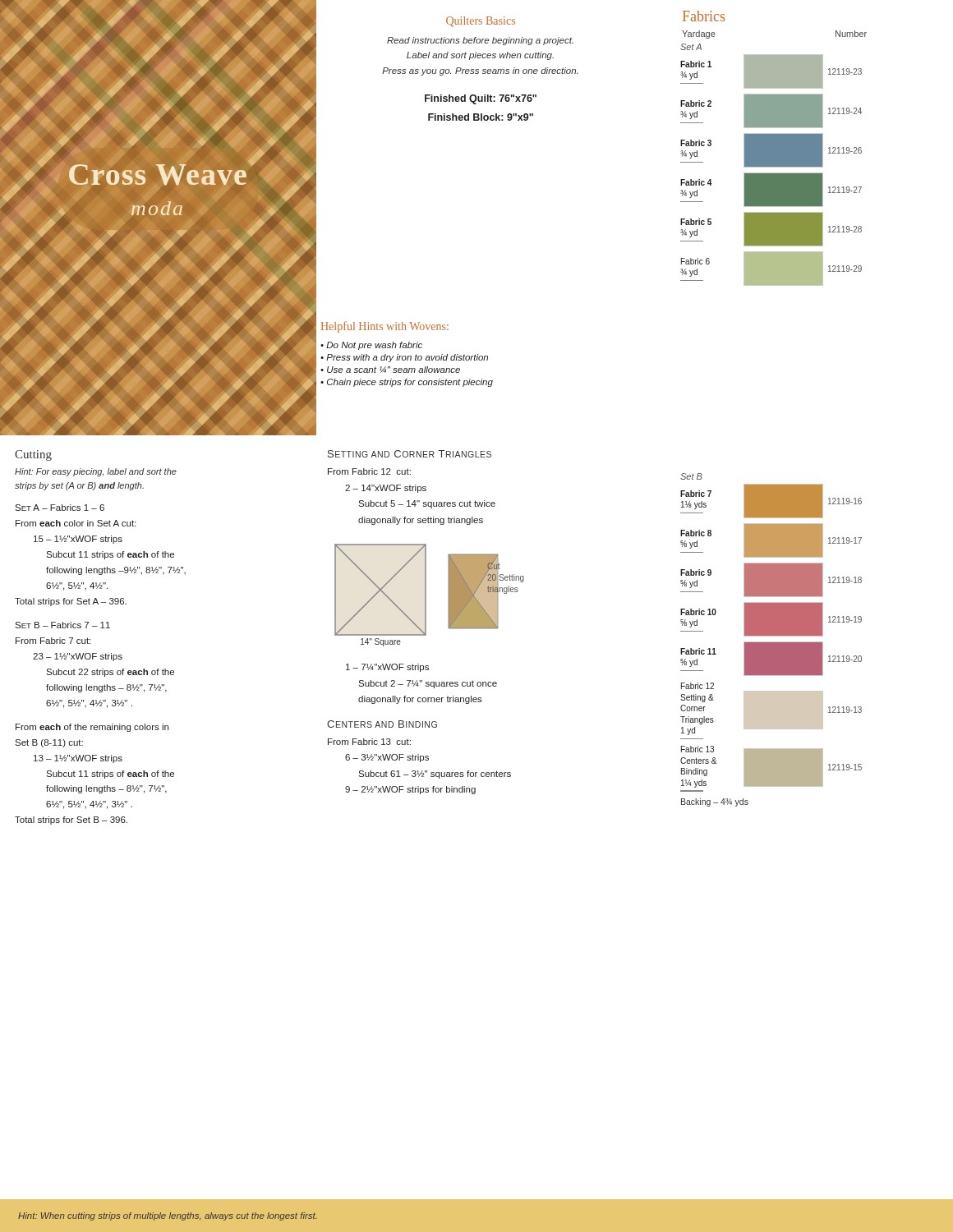
Task: Navigate to the region starting "SETTING AND CORNER TRIANGLES"
Action: pos(410,454)
